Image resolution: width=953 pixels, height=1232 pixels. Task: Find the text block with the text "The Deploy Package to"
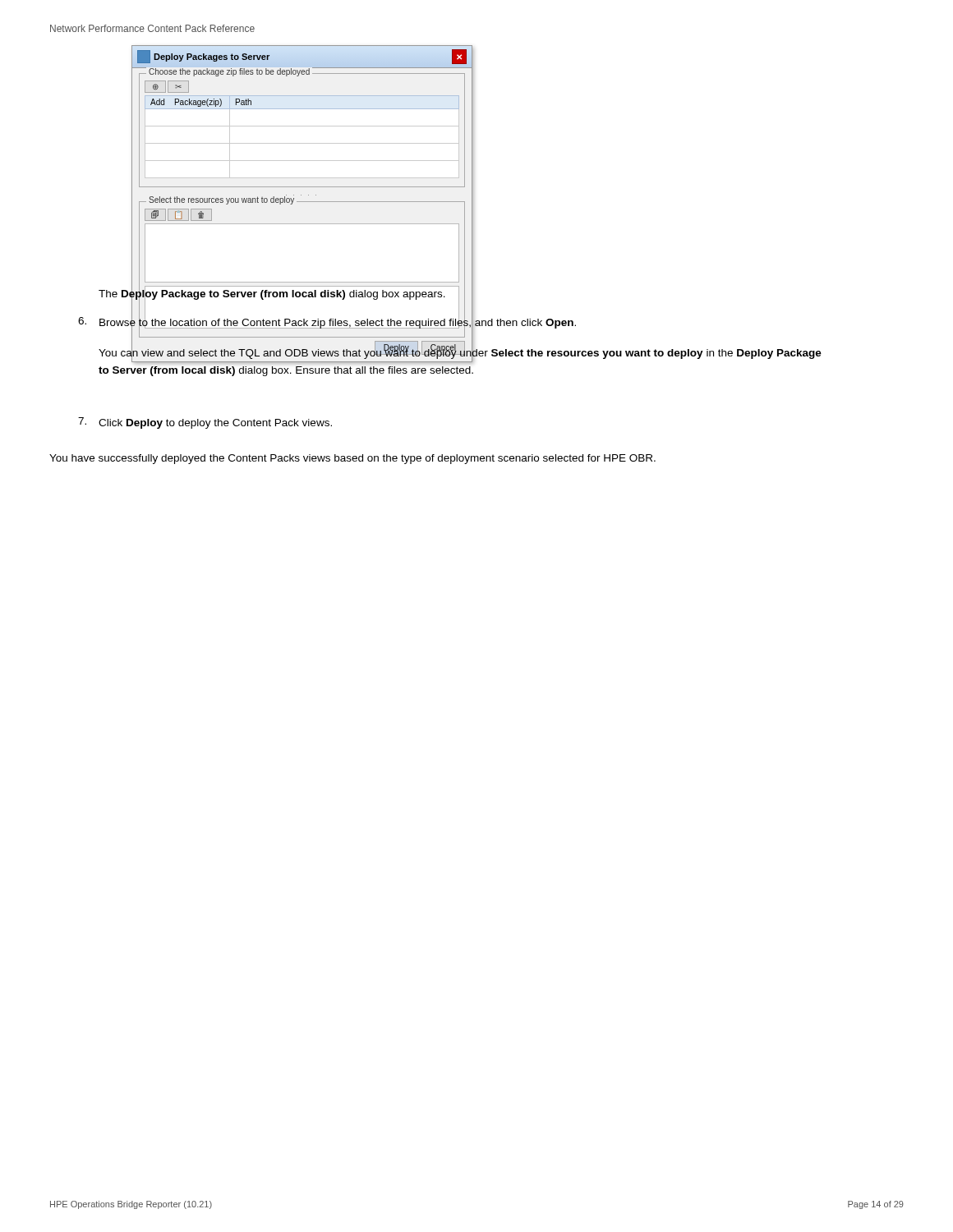(272, 294)
